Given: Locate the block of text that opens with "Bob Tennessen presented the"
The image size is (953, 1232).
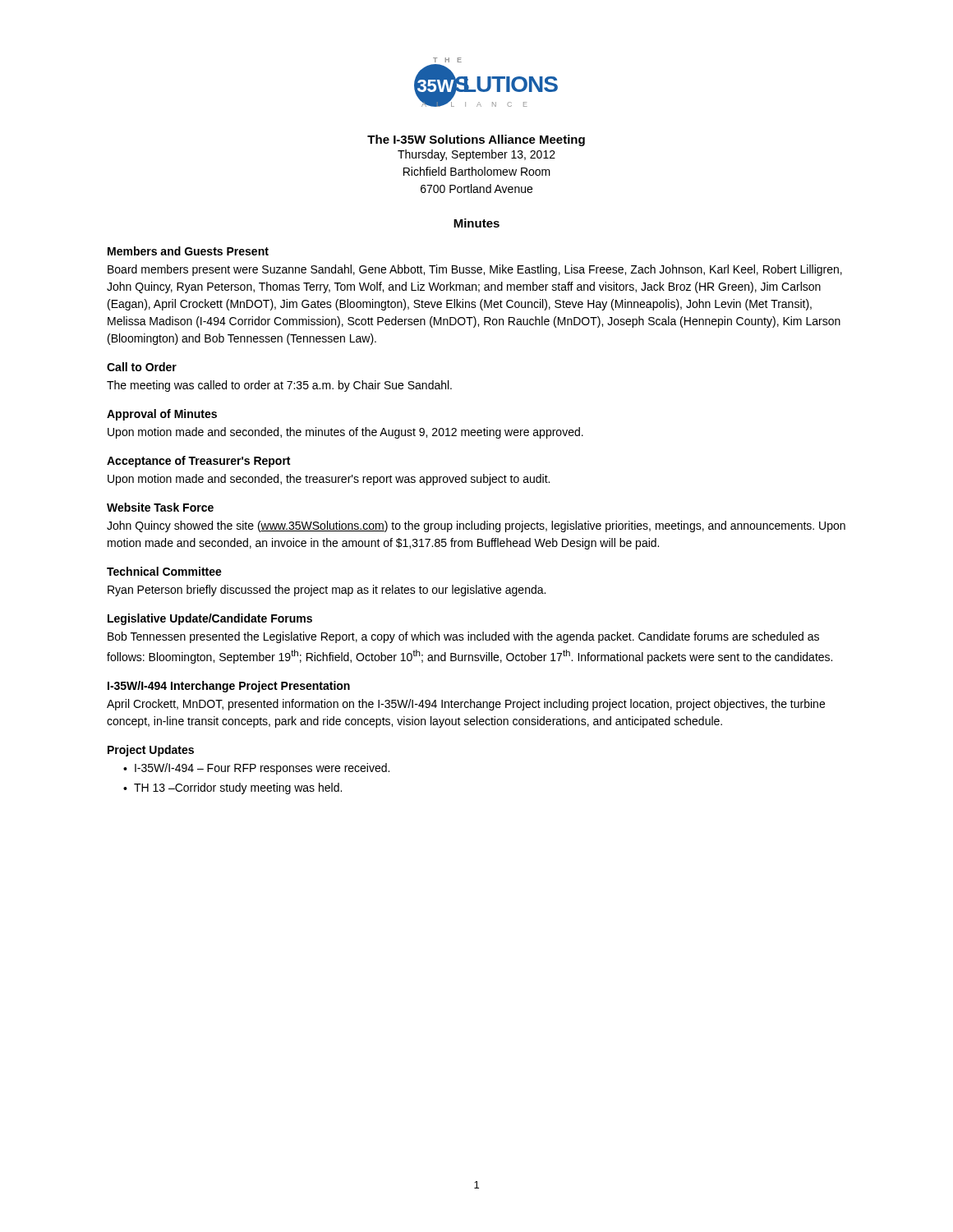Looking at the screenshot, I should click(x=470, y=647).
